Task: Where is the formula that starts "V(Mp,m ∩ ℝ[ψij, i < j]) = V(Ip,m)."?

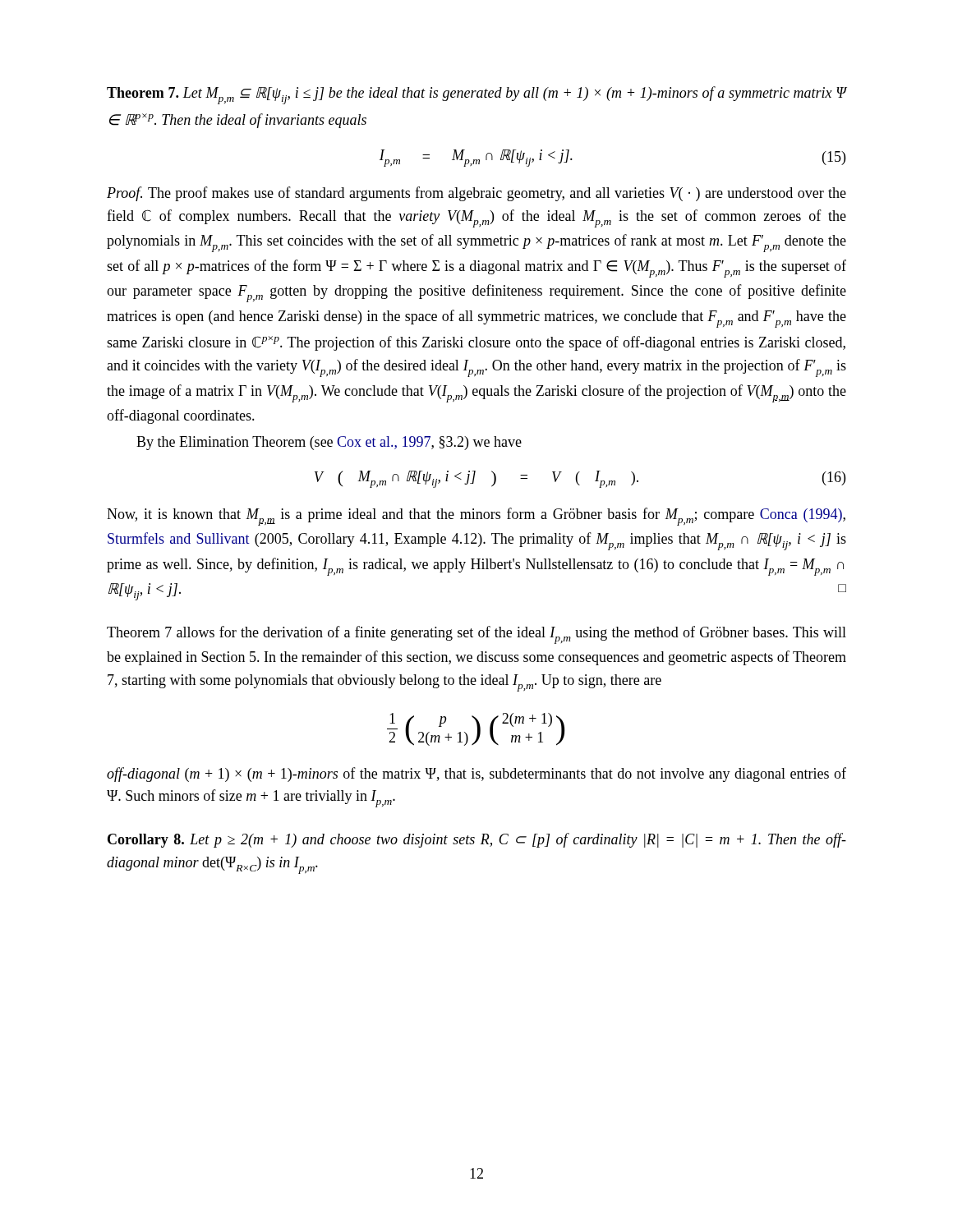Action: pos(580,478)
